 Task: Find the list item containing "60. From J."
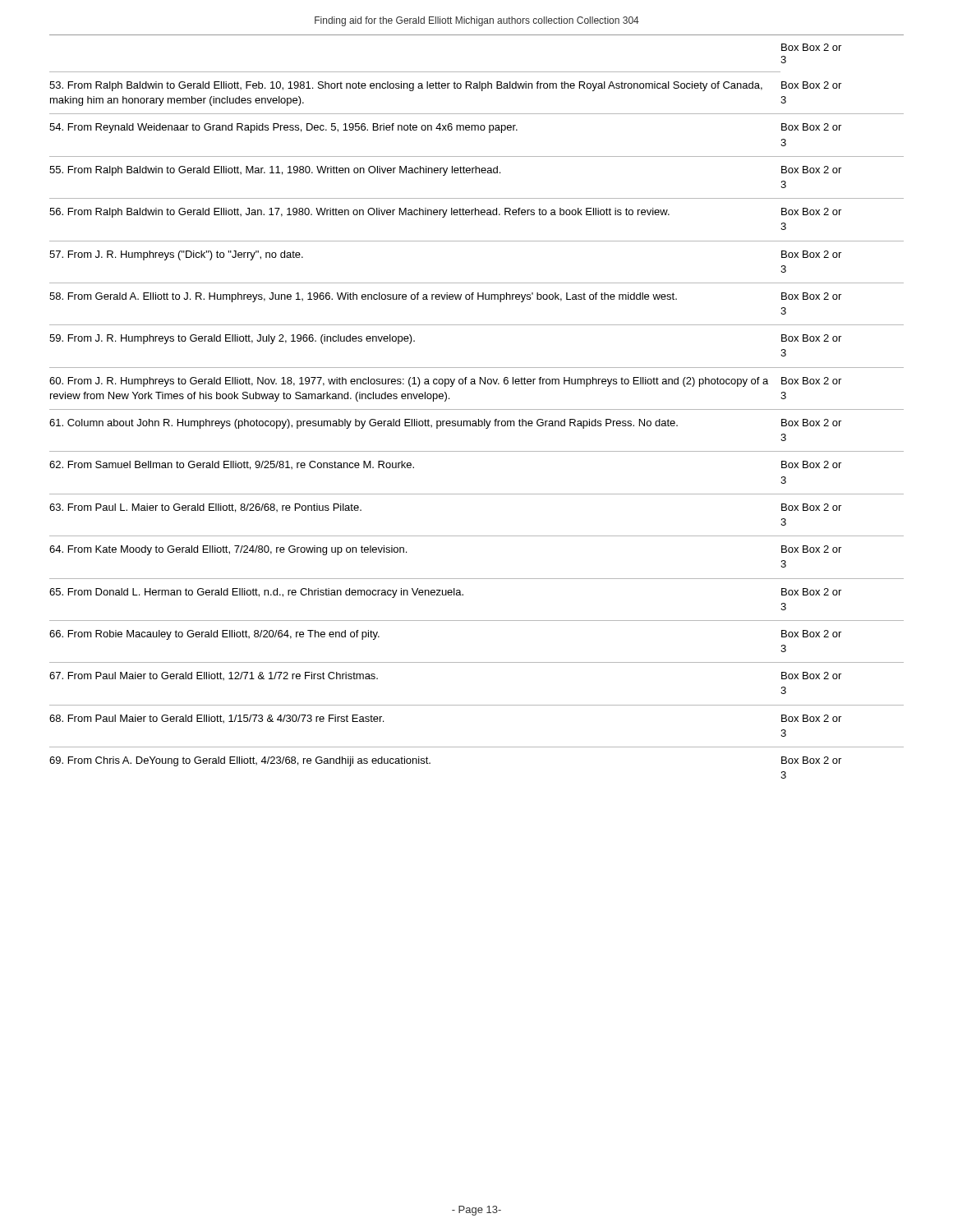point(409,388)
